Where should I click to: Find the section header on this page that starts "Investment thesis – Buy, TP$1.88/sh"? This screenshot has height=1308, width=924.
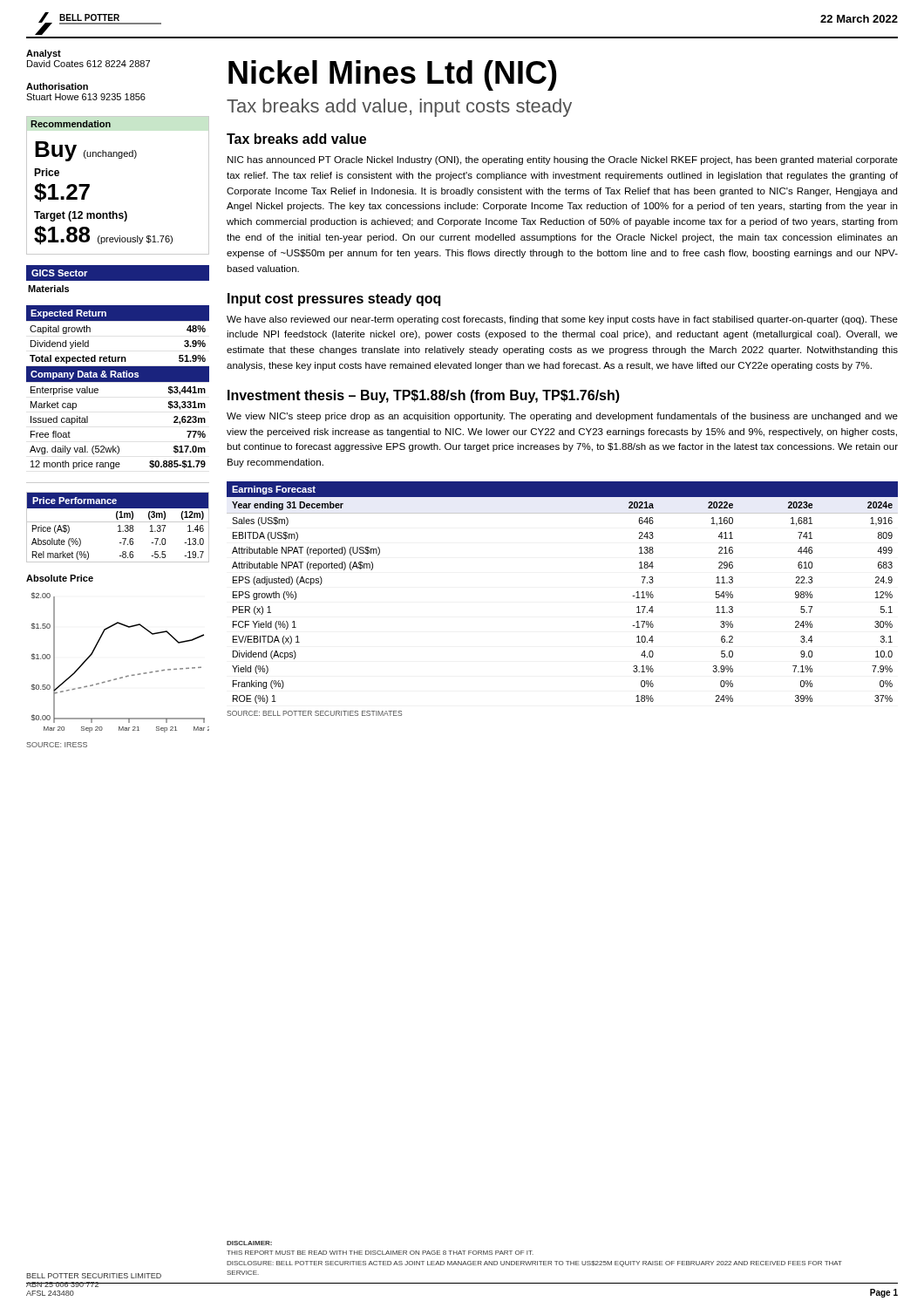[423, 395]
